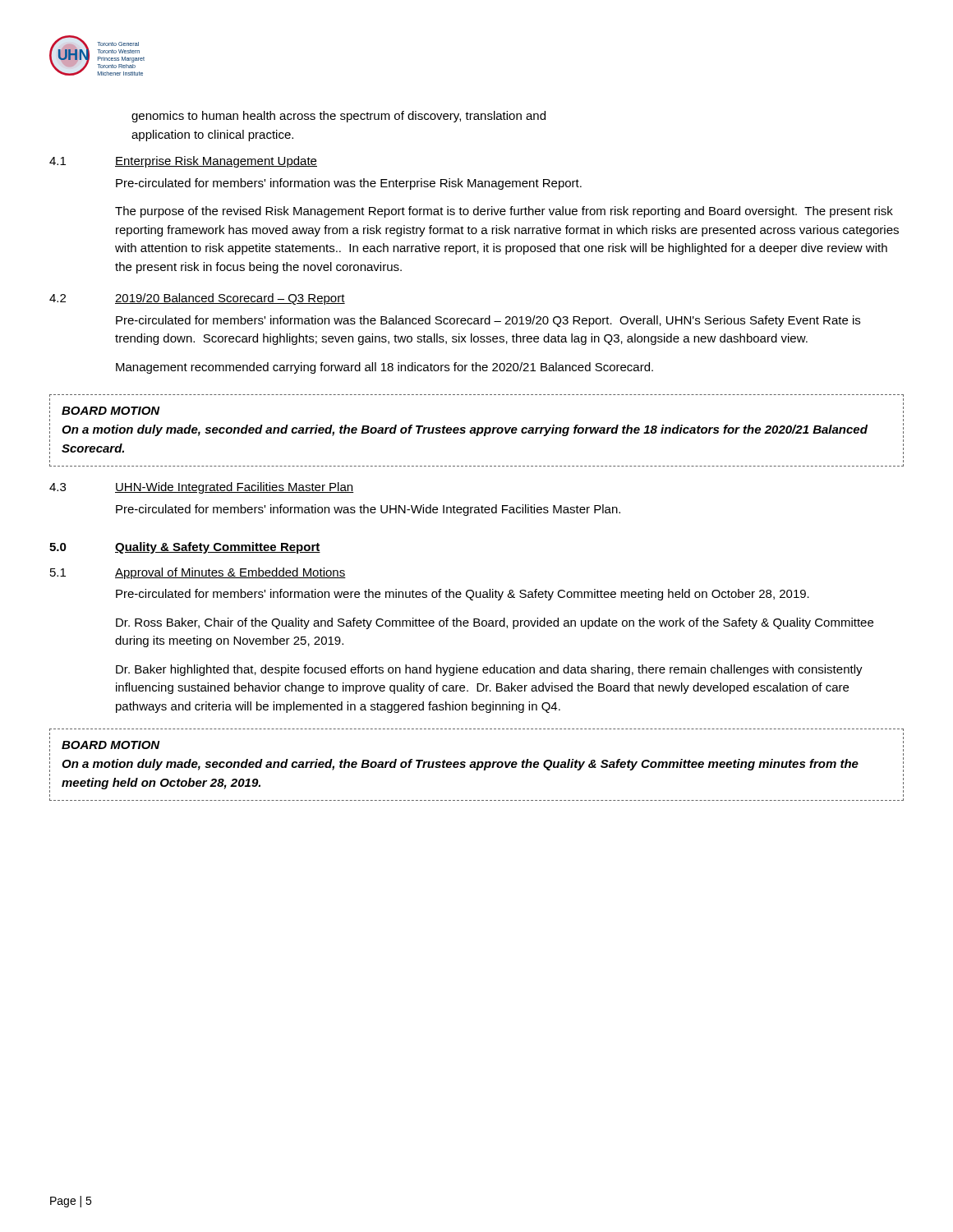The image size is (953, 1232).
Task: Find the text block that says "The purpose of the revised Risk"
Action: (507, 238)
